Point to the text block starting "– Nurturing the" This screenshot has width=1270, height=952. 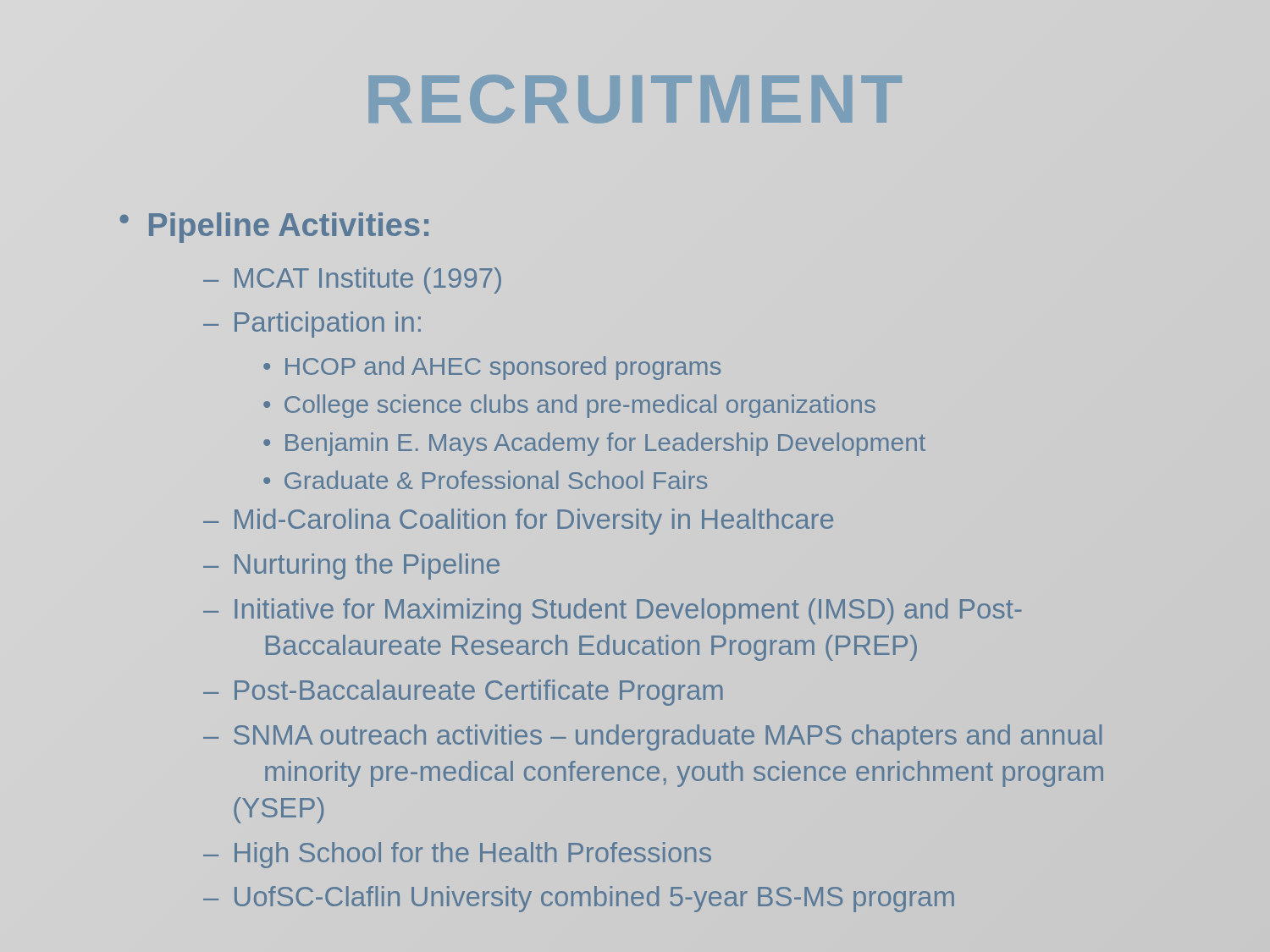(x=352, y=565)
